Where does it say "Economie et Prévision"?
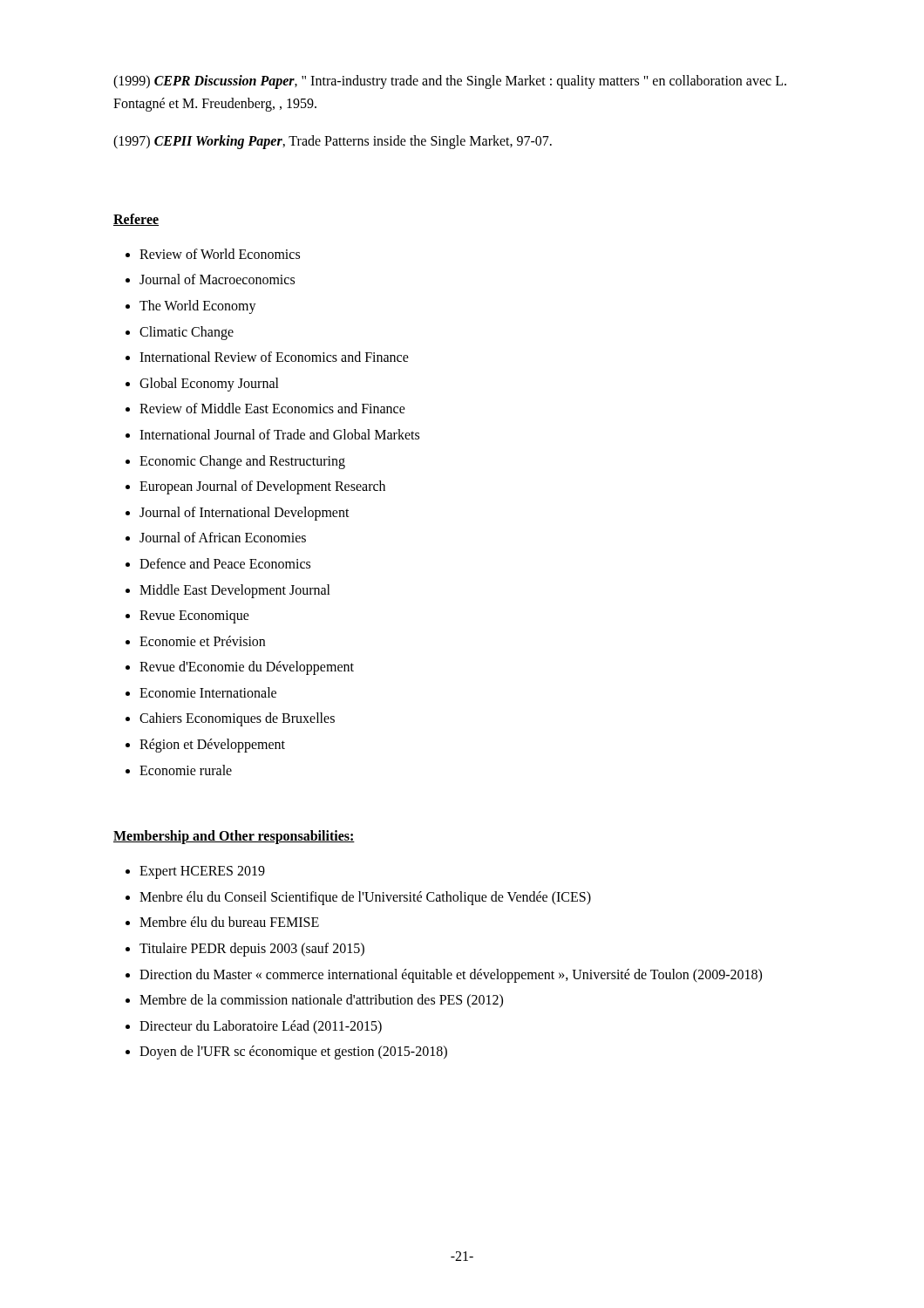Viewport: 924px width, 1308px height. (x=202, y=641)
